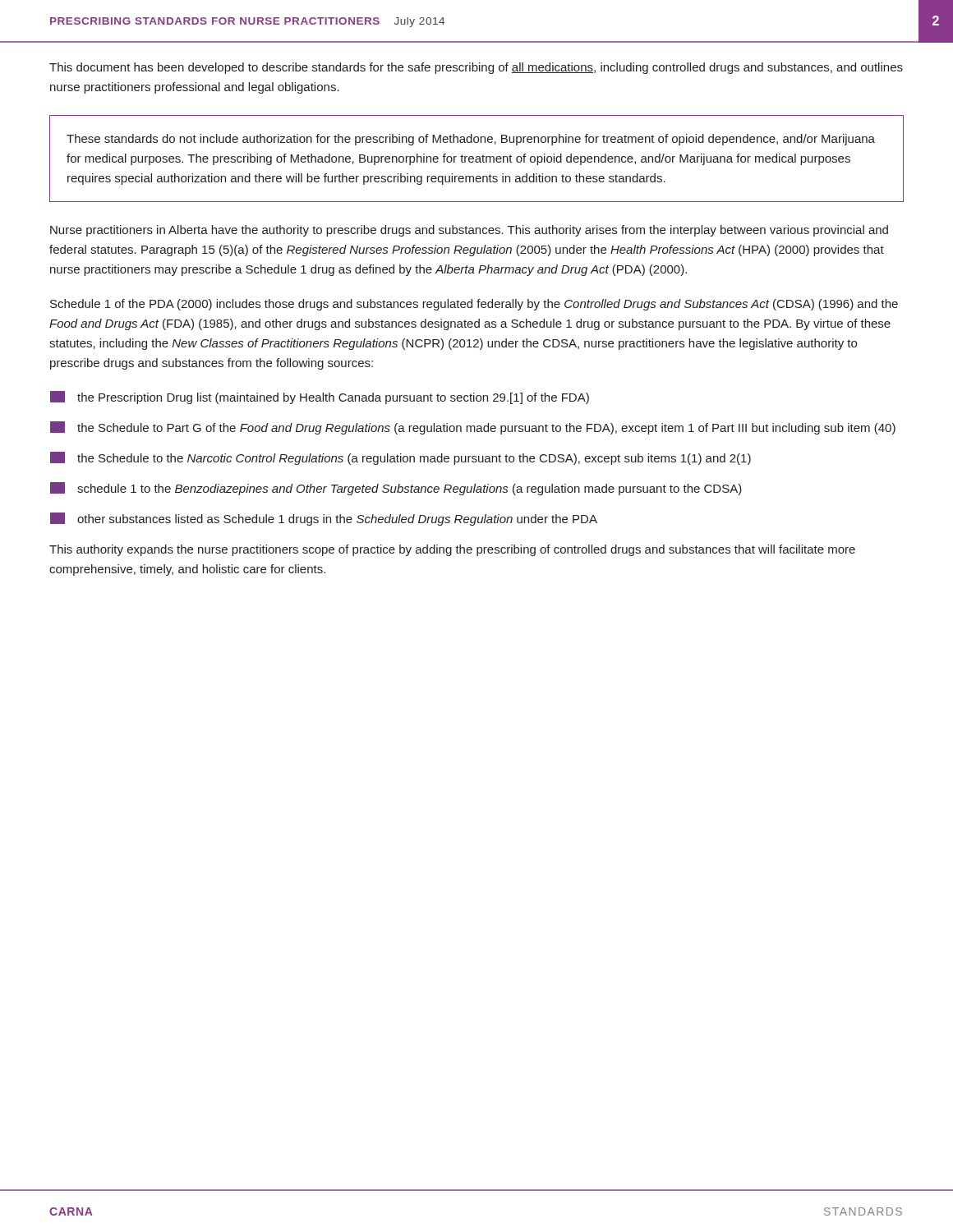Find the block on this page that starts "These standards do not"
Image resolution: width=953 pixels, height=1232 pixels.
click(x=471, y=158)
